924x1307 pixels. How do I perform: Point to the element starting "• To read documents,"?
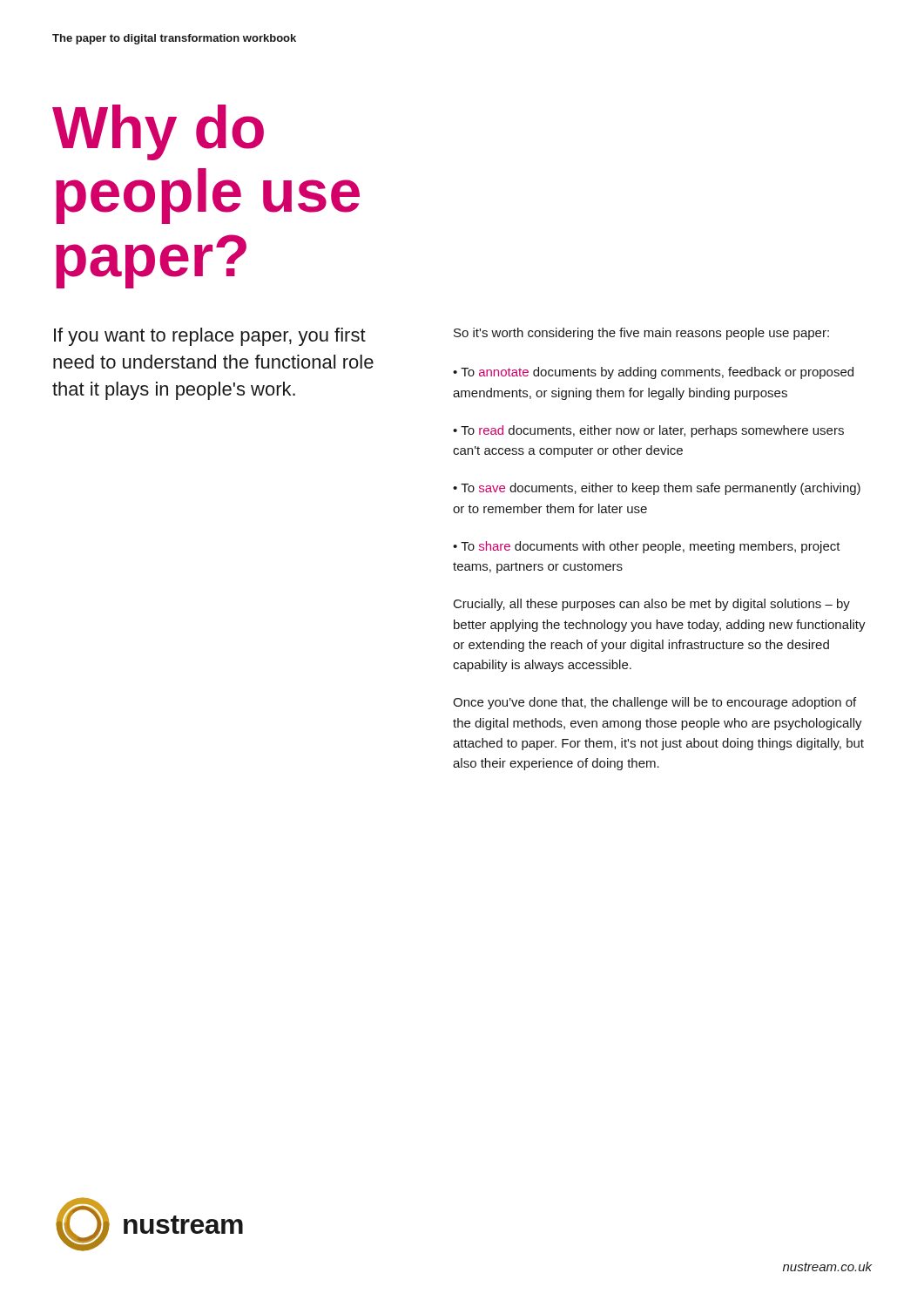click(649, 440)
